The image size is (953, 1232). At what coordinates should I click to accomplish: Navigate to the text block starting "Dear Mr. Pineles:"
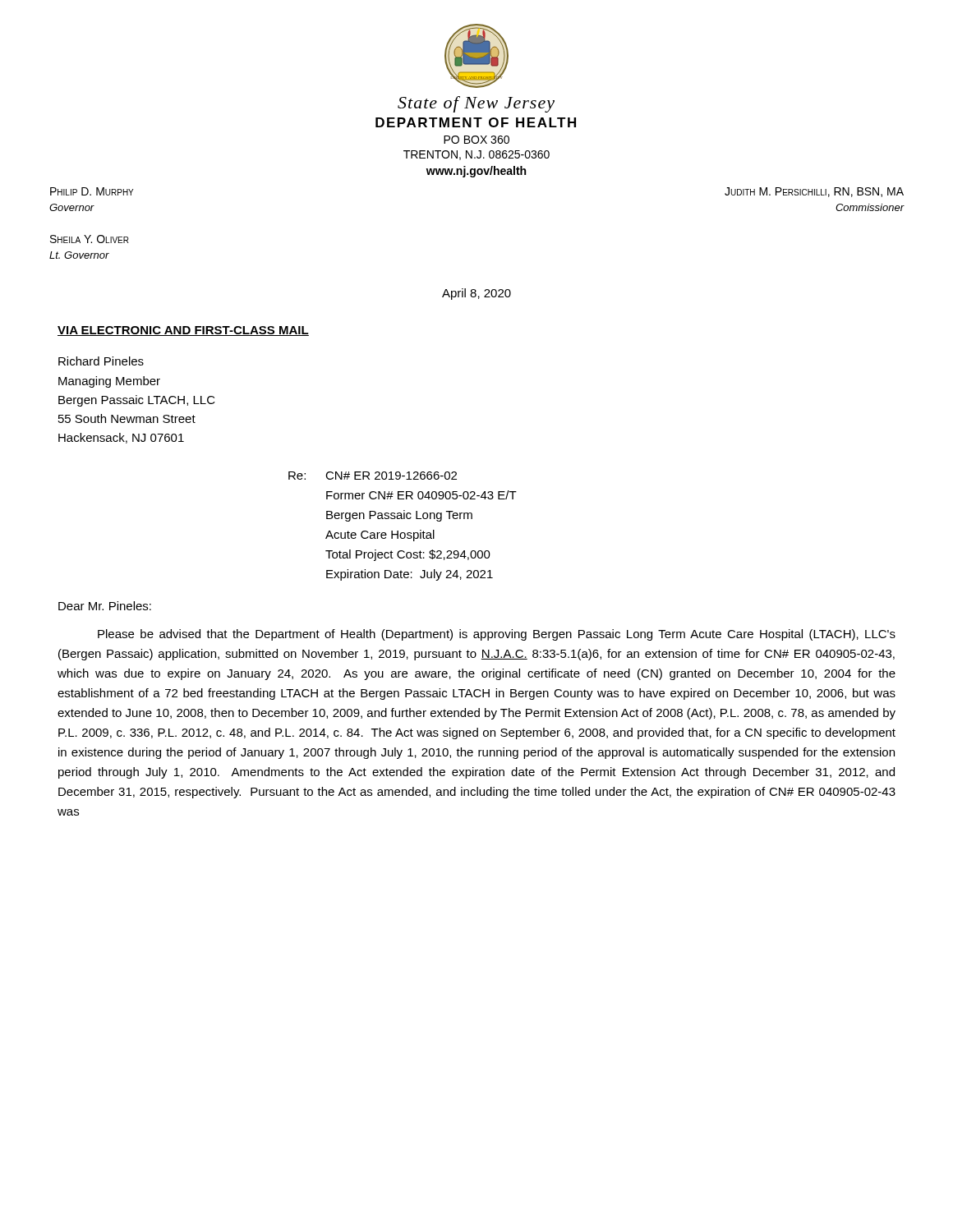point(105,605)
